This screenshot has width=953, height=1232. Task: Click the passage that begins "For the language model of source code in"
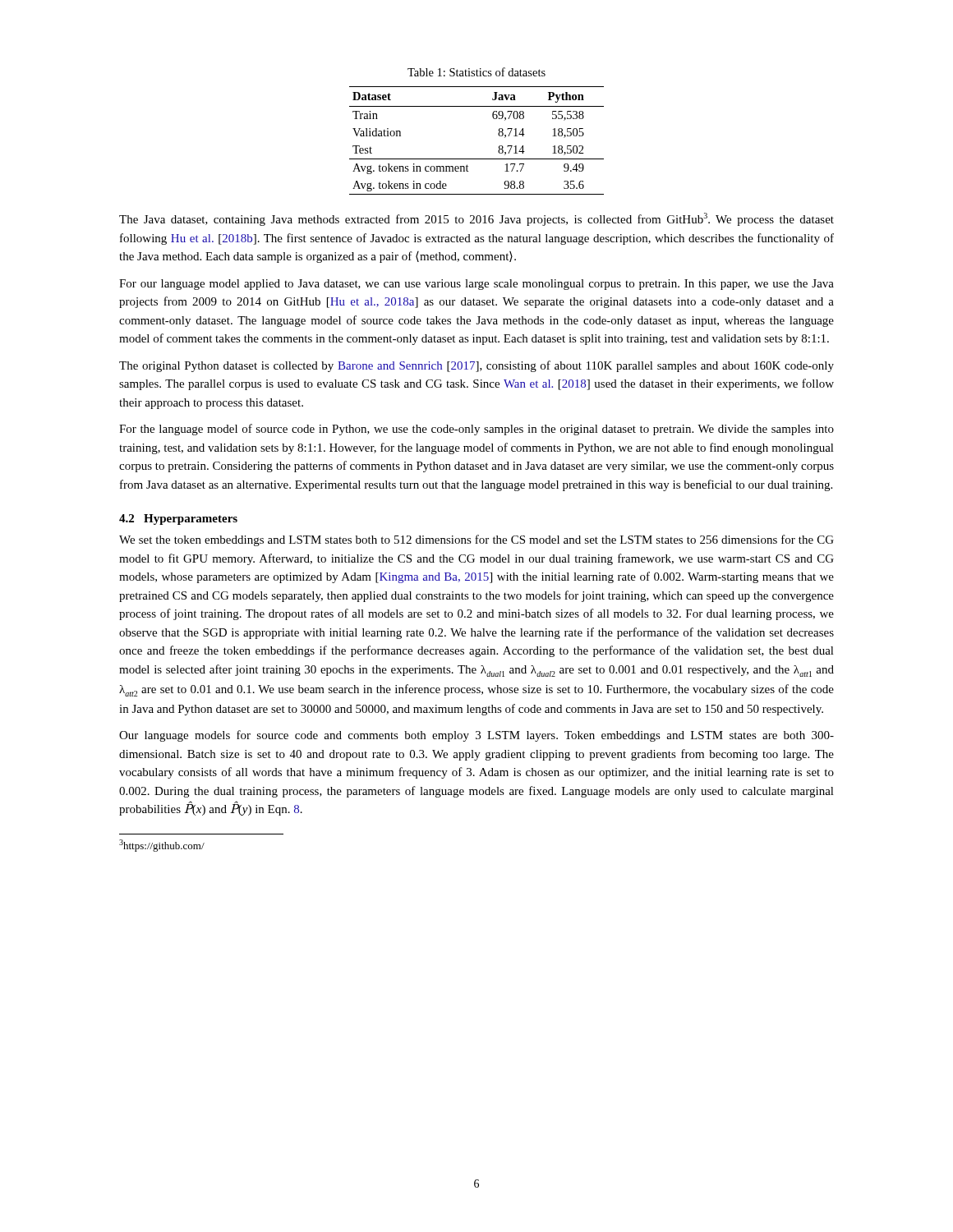coord(476,456)
